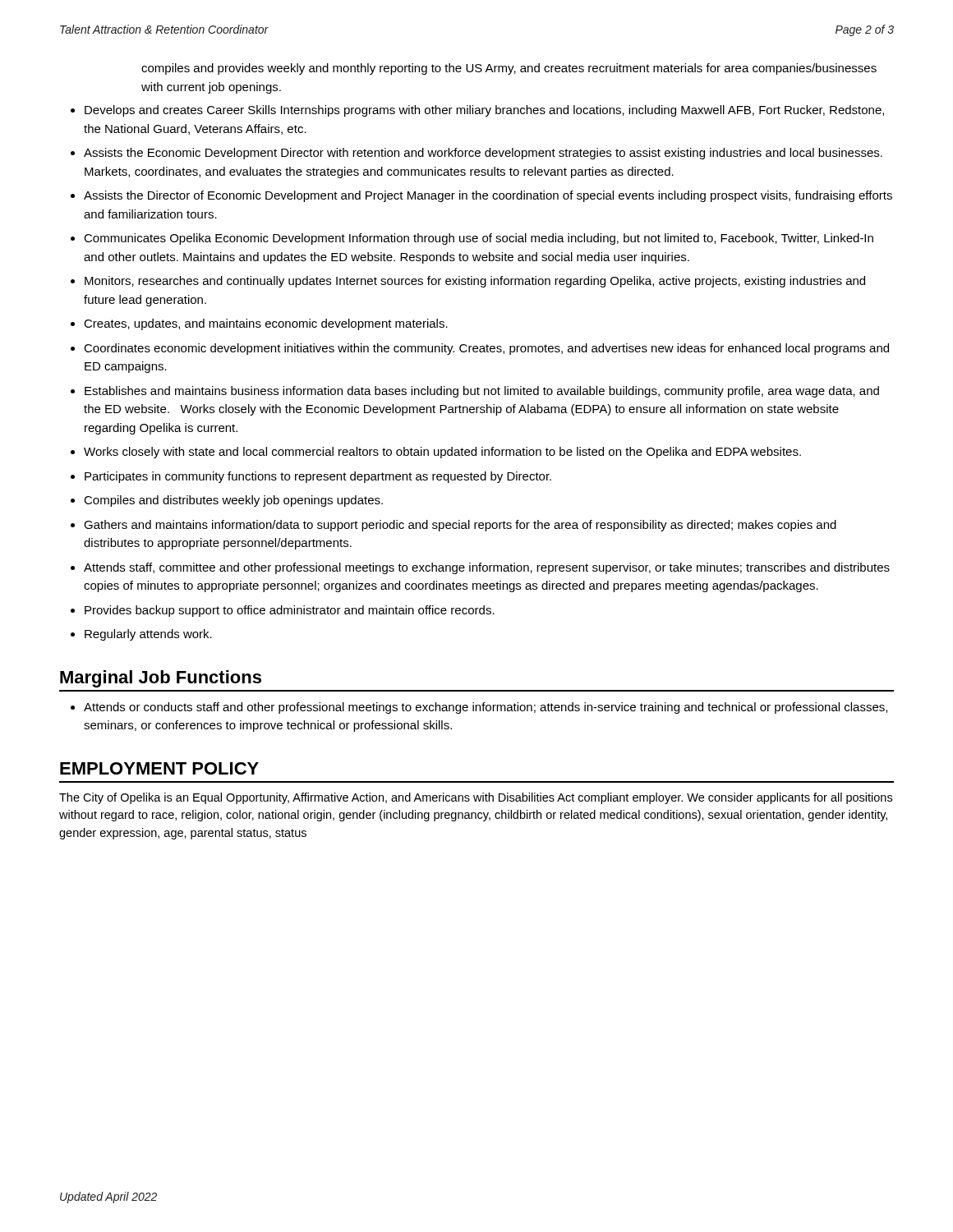Where is the passage that starts "Attends or conducts staff and other"?

click(489, 716)
